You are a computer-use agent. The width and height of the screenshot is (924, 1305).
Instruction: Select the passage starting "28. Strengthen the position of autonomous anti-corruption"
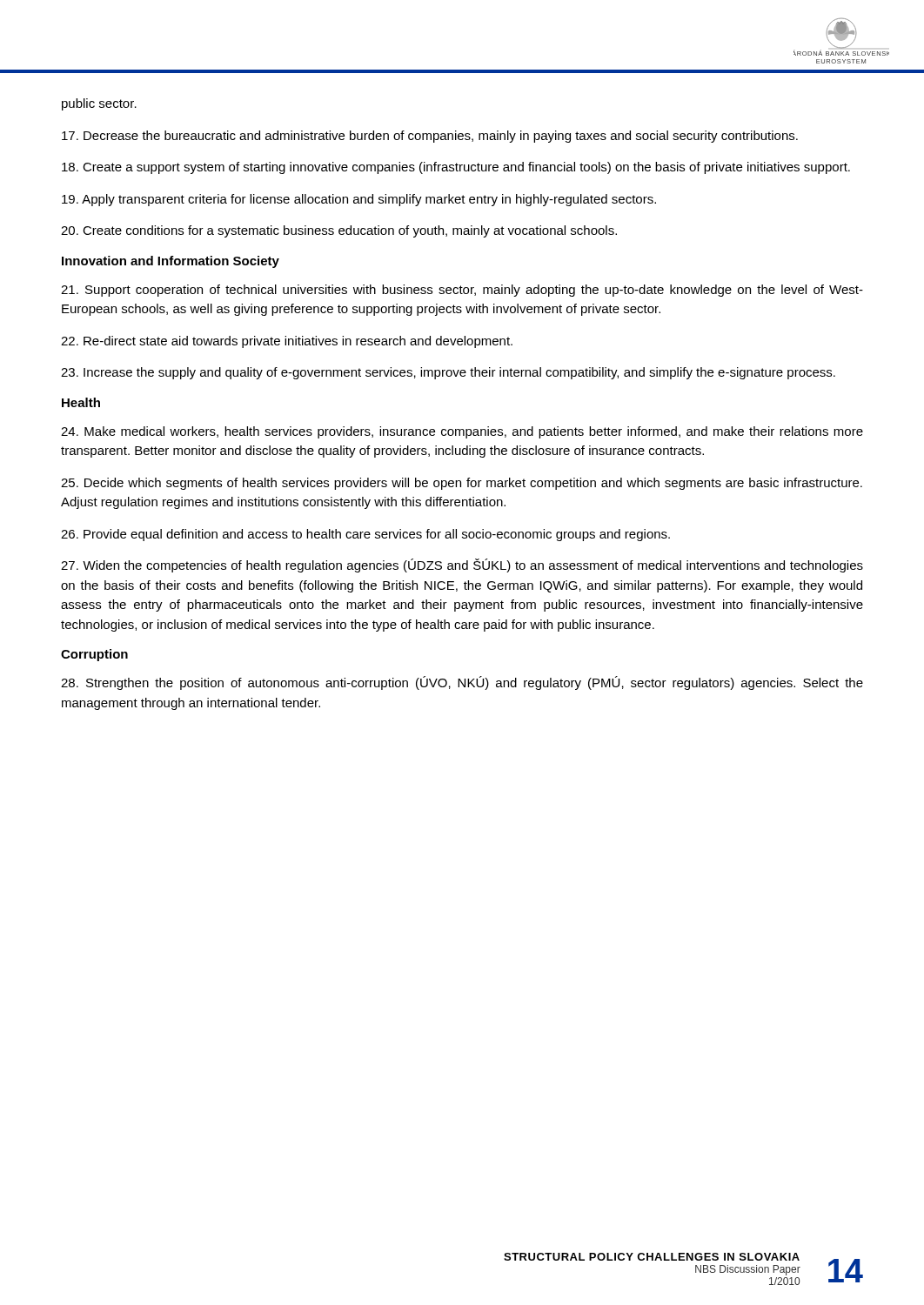click(x=462, y=692)
